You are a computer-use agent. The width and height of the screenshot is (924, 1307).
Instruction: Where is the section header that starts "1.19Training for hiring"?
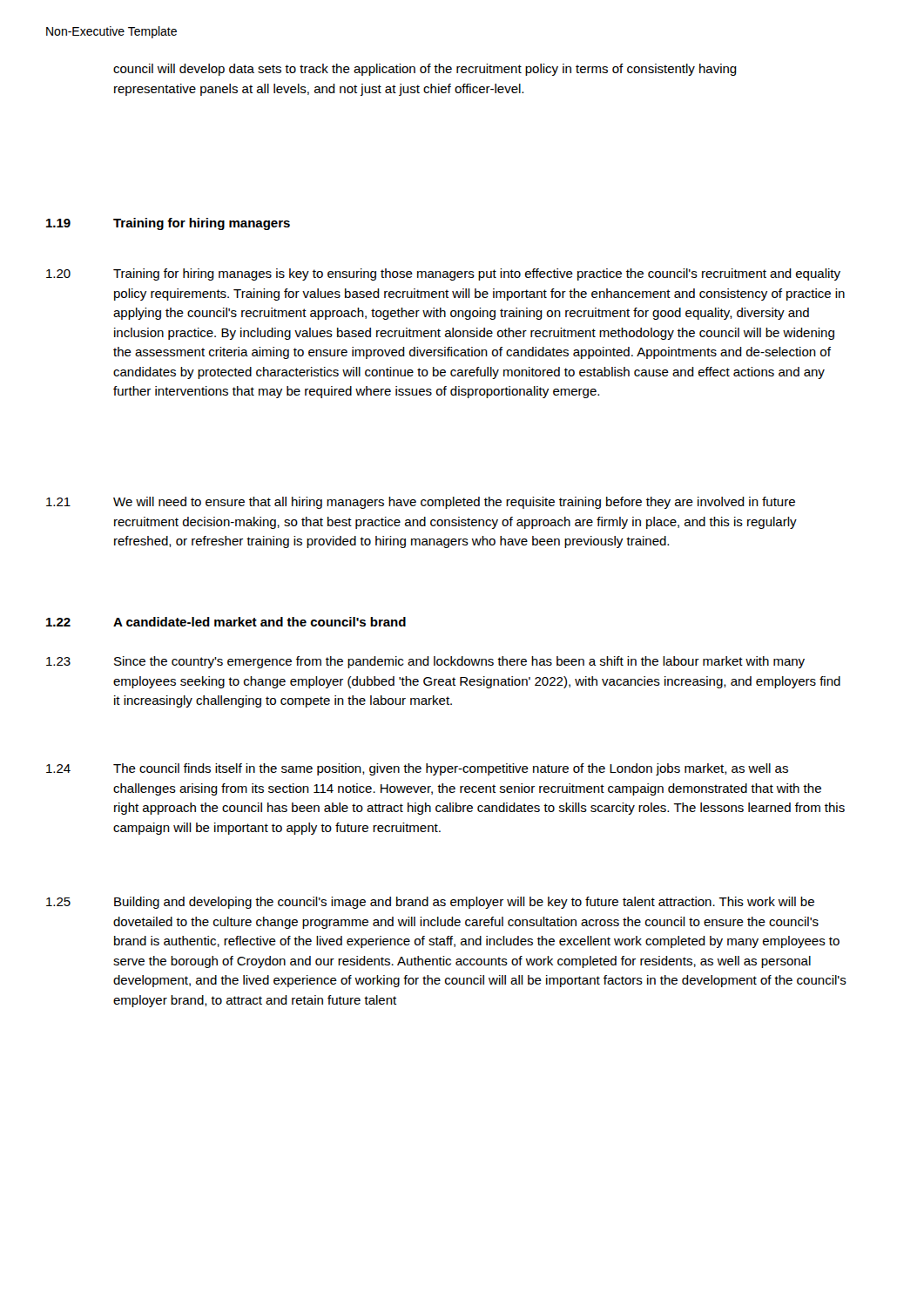[x=168, y=223]
